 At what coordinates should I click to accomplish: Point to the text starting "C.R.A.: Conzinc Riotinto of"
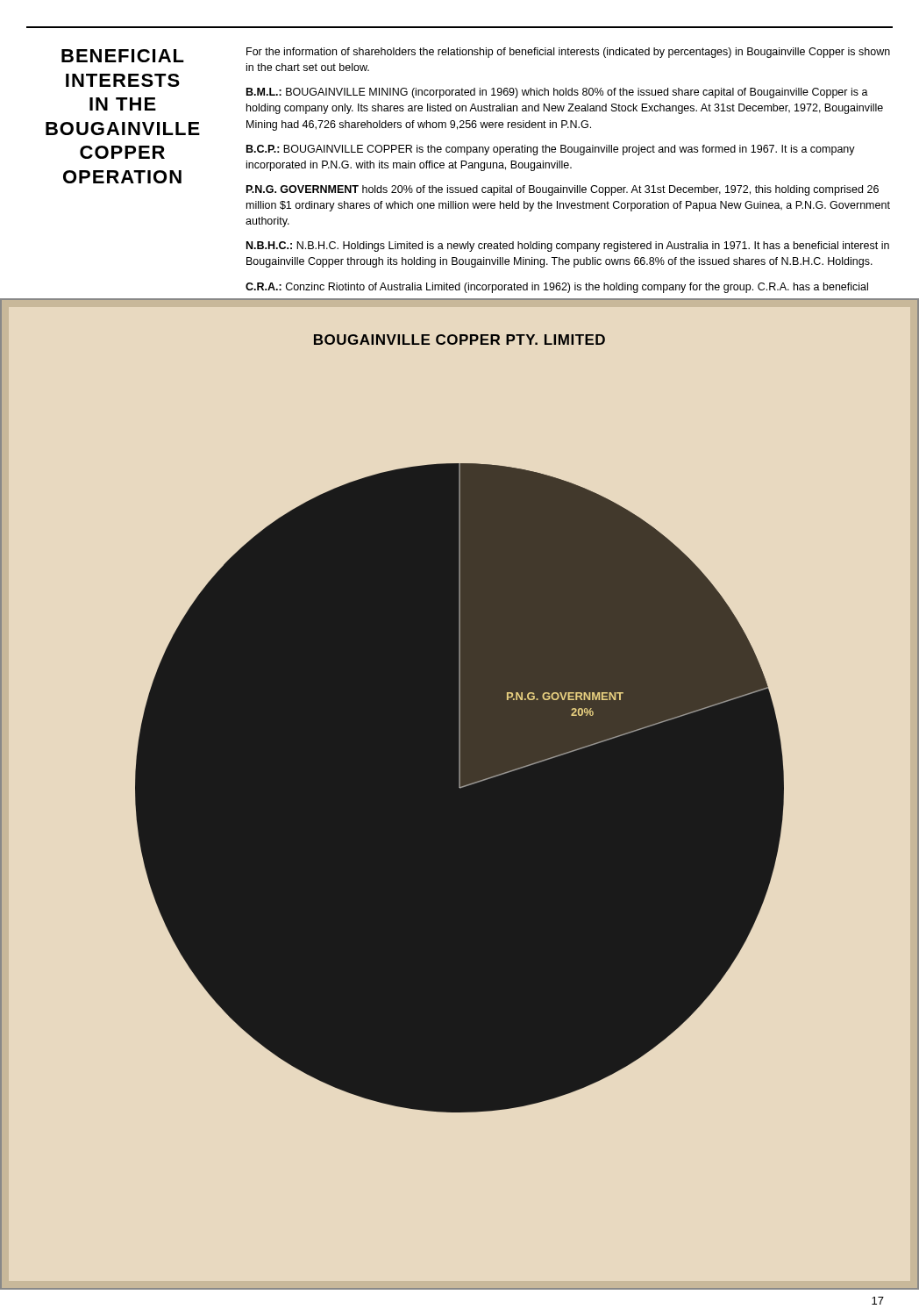[557, 302]
